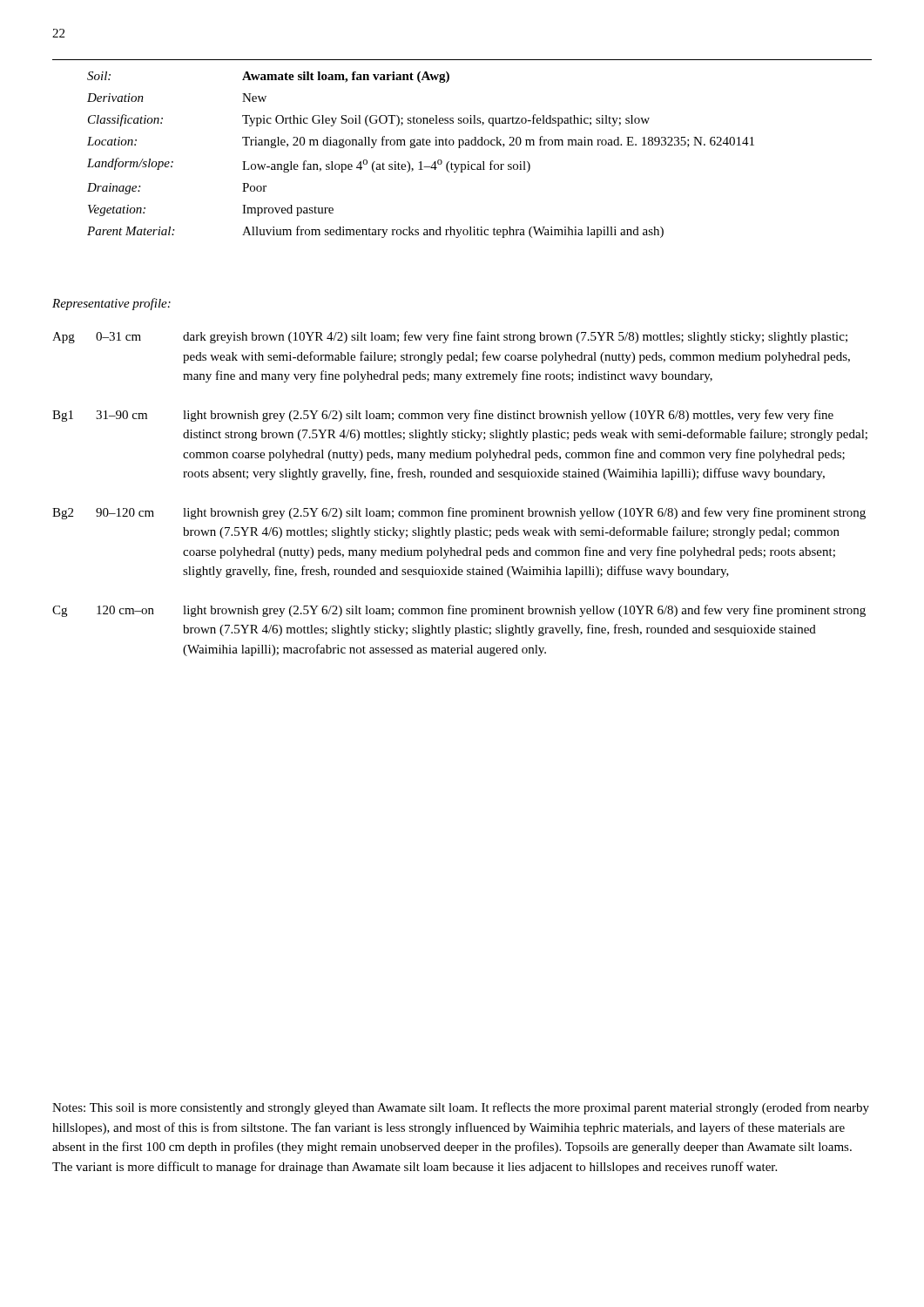Select the list item with the text "Cg 120 cm–on light brownish grey (2.5Y 6/2)"
The width and height of the screenshot is (924, 1307).
coord(462,629)
